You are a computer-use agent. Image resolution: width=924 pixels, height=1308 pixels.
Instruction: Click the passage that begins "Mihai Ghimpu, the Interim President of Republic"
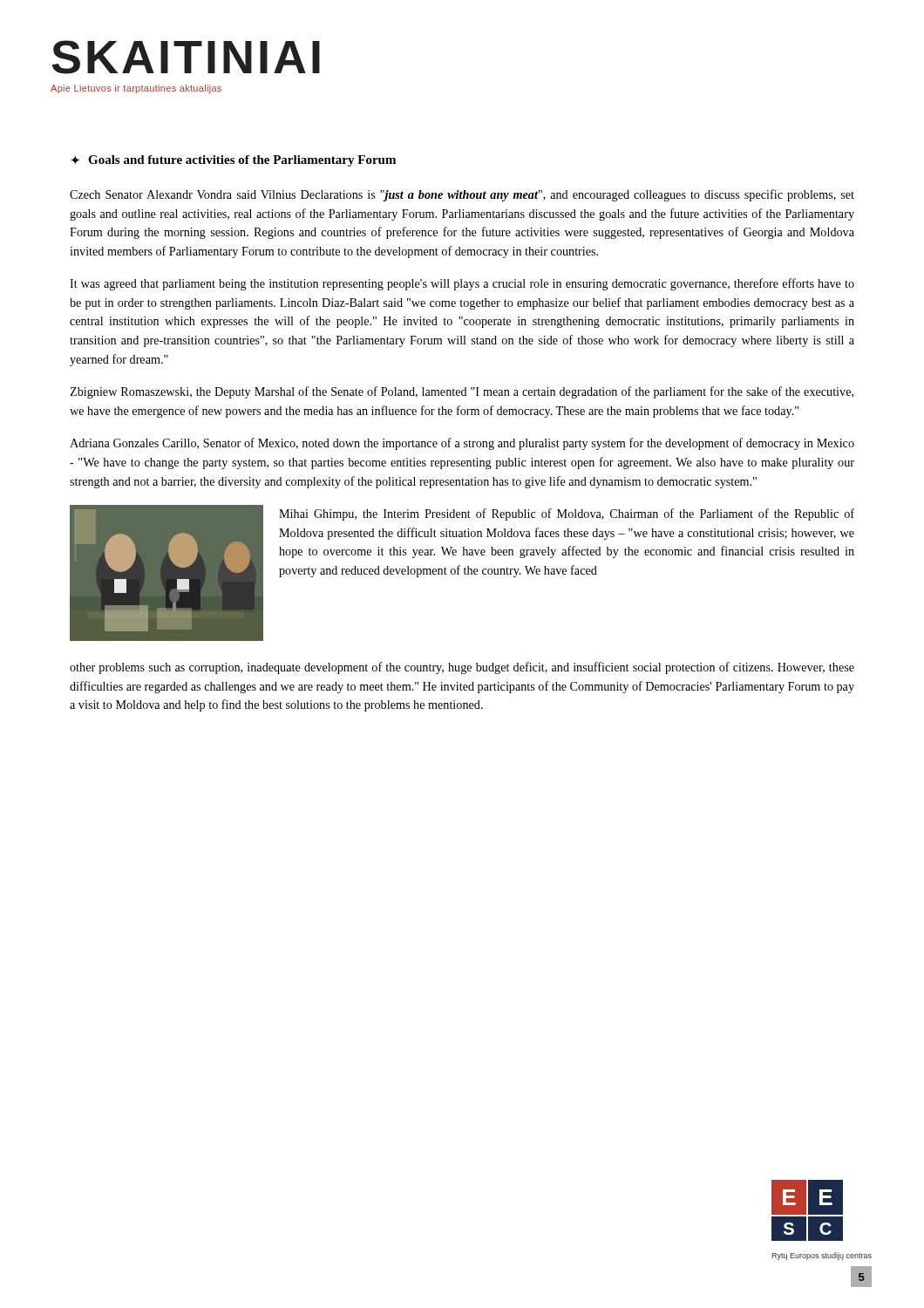click(x=567, y=542)
